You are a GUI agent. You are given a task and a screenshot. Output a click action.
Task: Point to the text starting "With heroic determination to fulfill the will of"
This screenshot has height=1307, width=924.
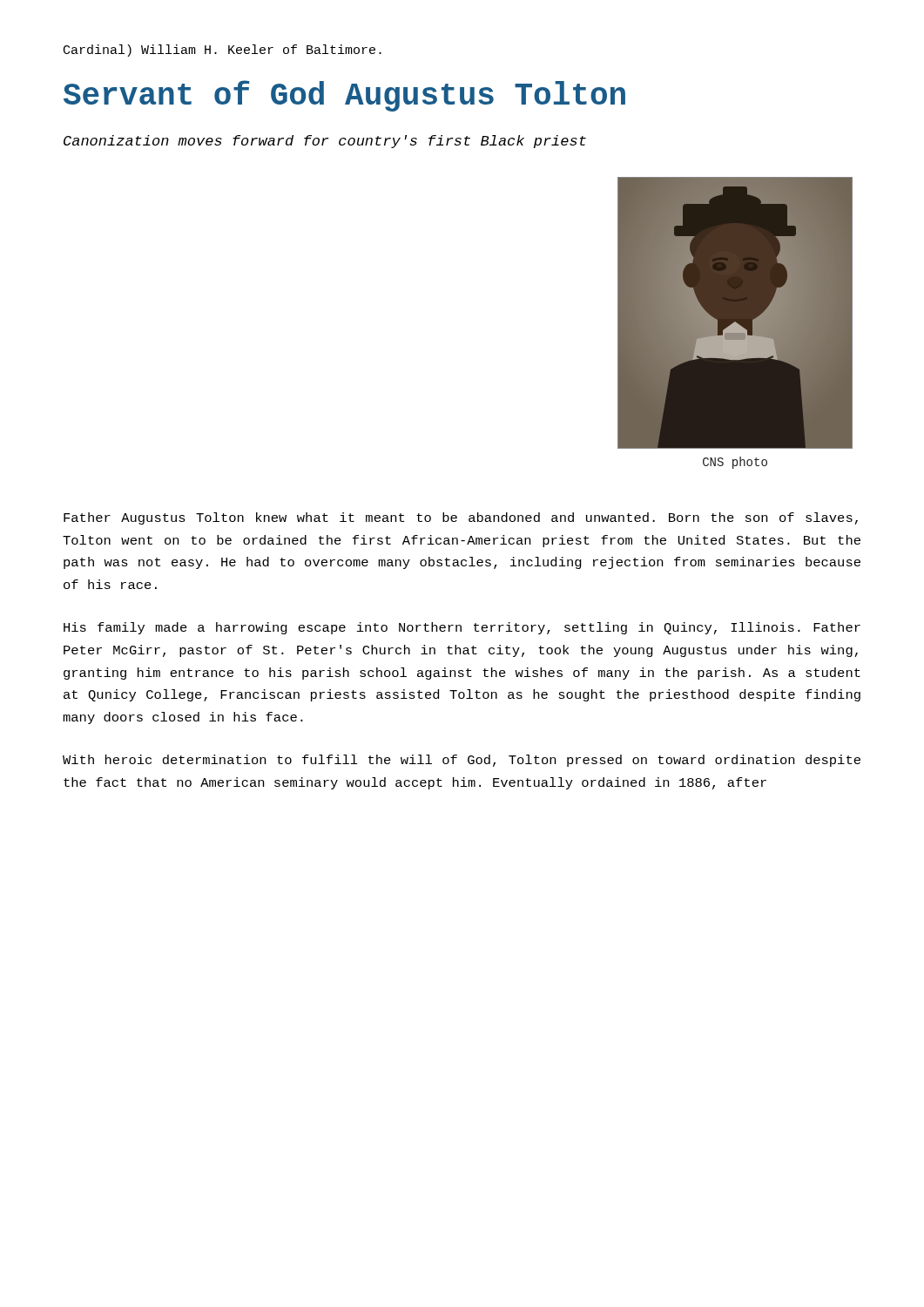pyautogui.click(x=462, y=773)
